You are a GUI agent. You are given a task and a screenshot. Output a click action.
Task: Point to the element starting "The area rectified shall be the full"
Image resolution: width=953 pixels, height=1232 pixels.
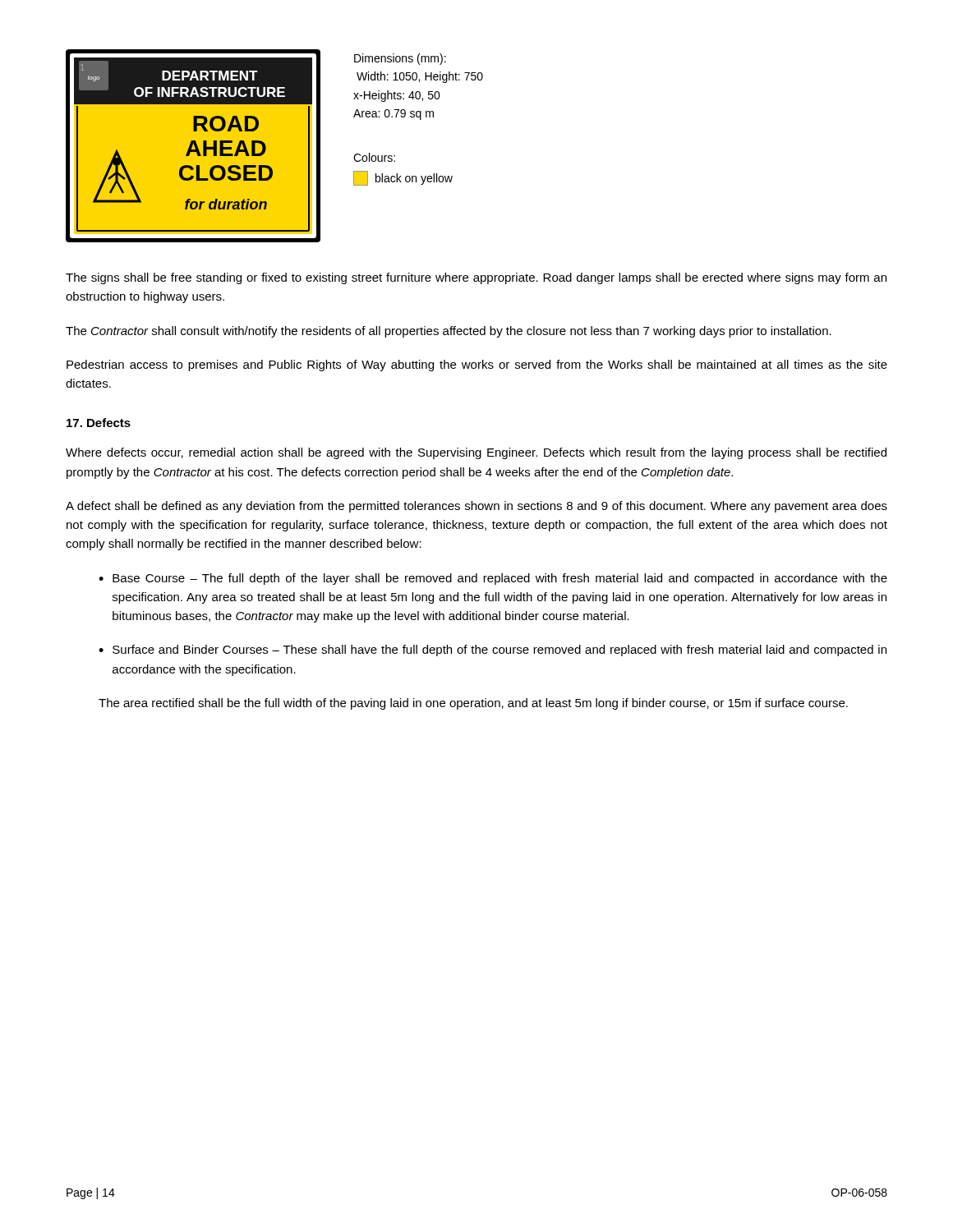click(x=474, y=702)
